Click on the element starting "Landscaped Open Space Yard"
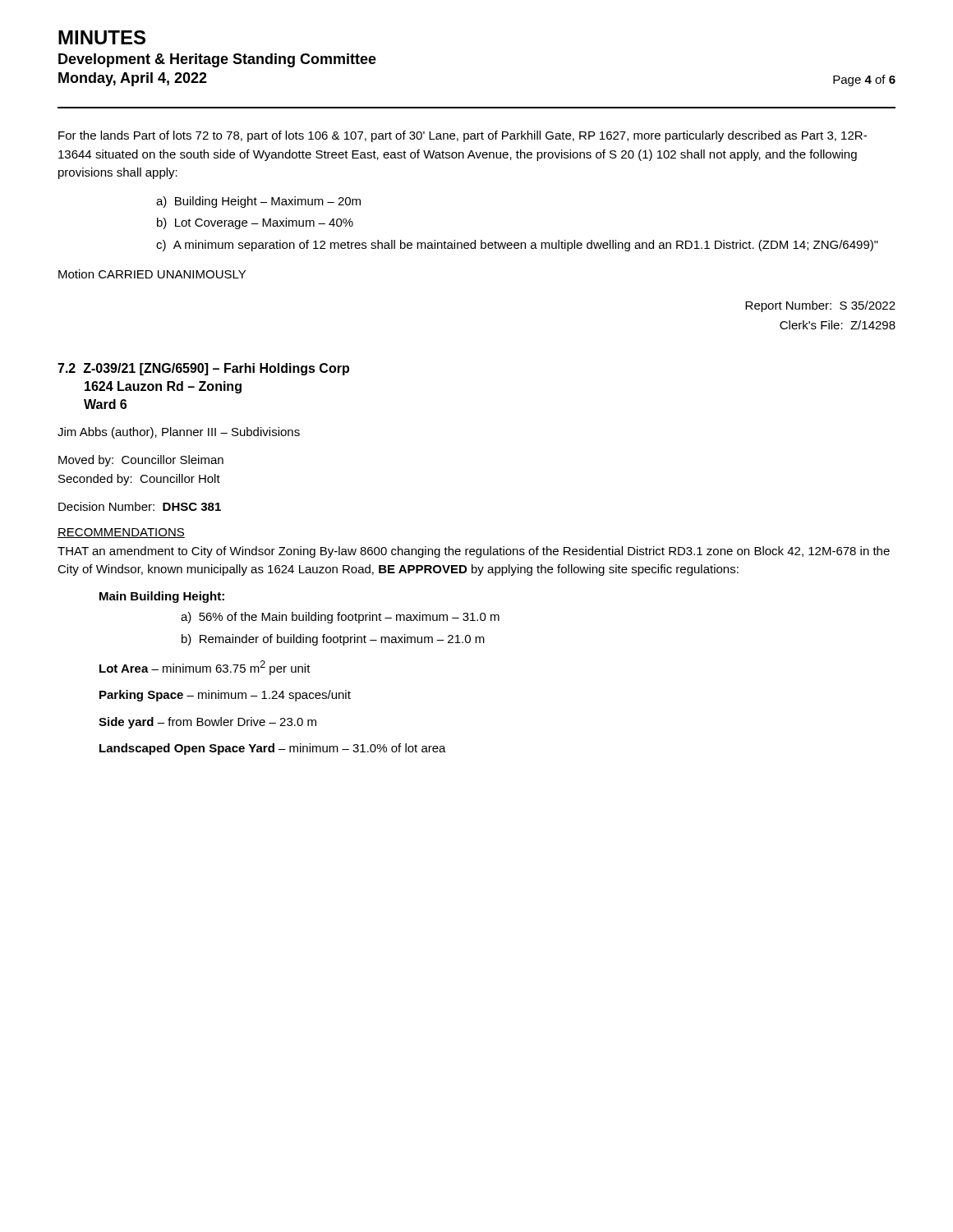Screen dimensions: 1232x953 click(272, 748)
